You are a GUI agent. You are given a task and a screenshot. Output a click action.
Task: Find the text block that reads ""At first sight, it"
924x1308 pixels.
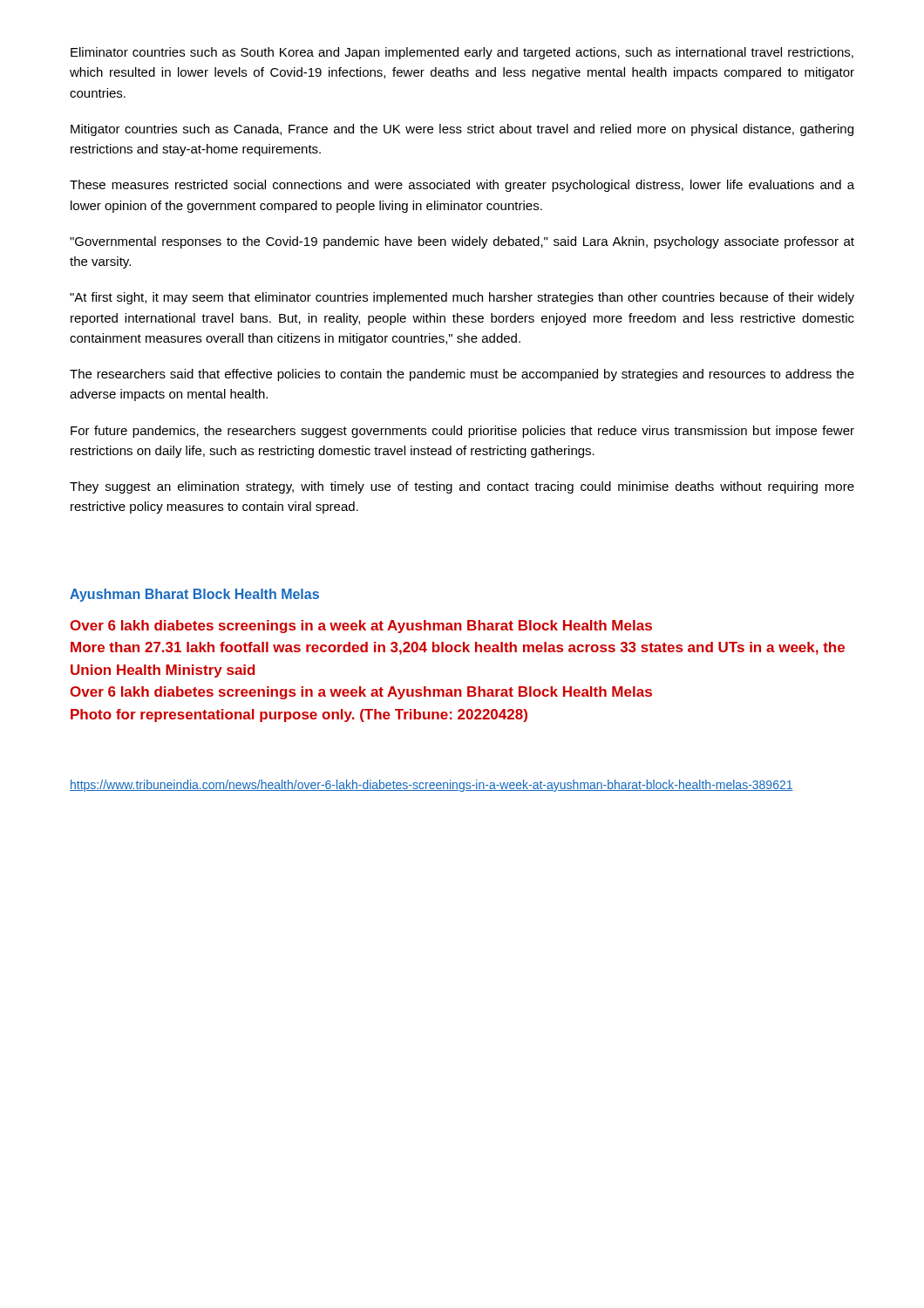(x=462, y=317)
